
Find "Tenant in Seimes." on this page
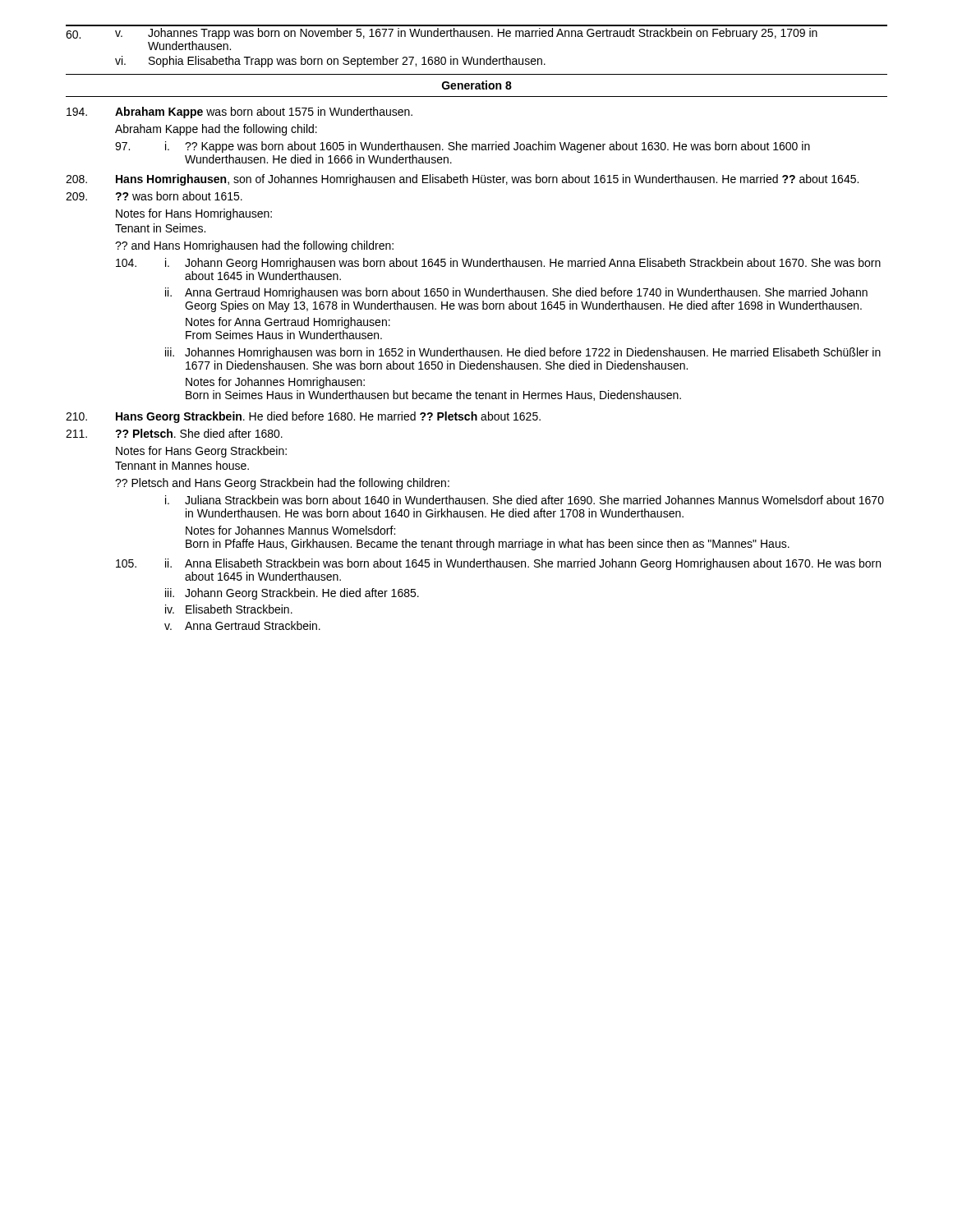click(x=161, y=228)
